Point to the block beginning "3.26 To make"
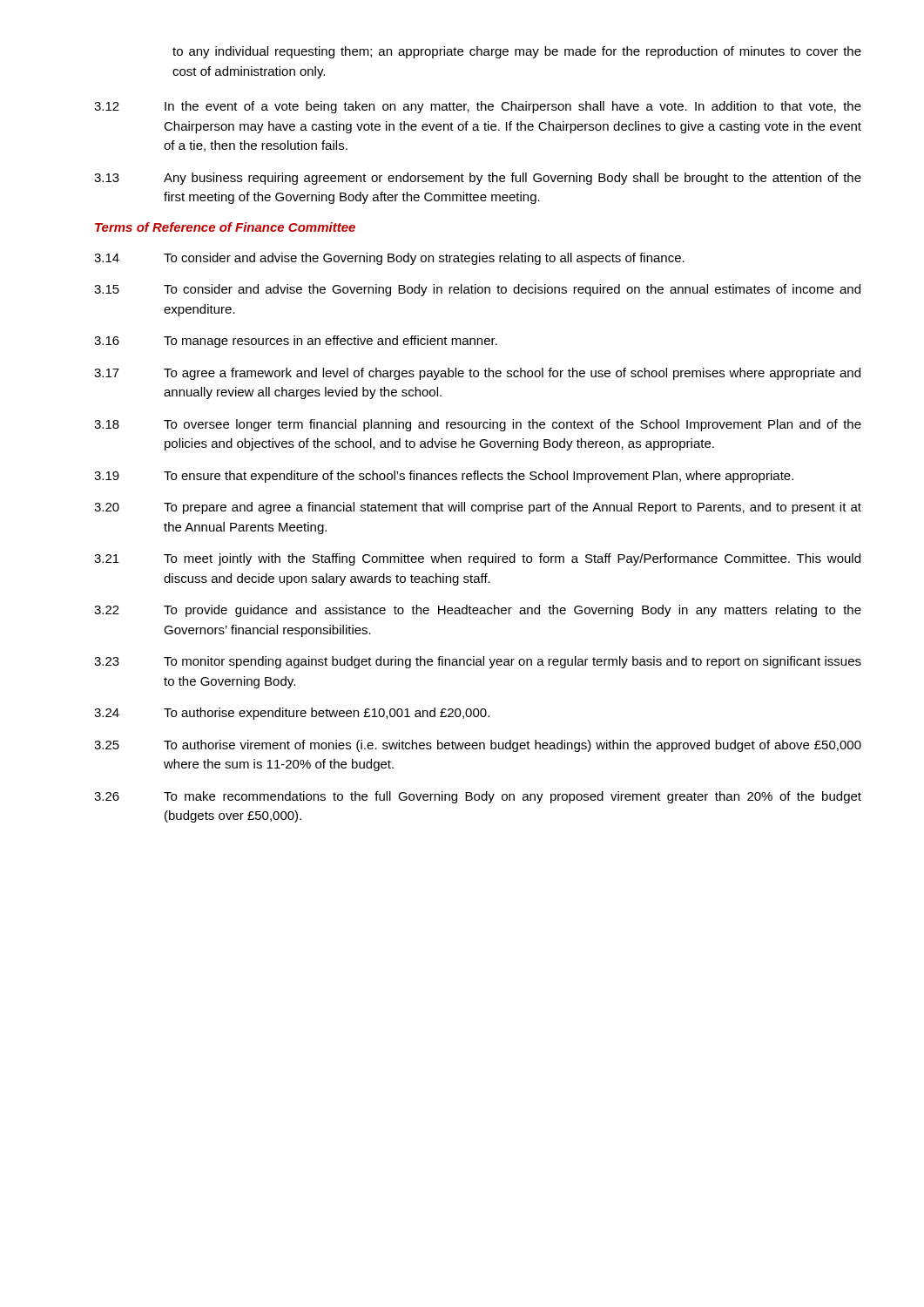Screen dimensions: 1307x924 tap(478, 806)
